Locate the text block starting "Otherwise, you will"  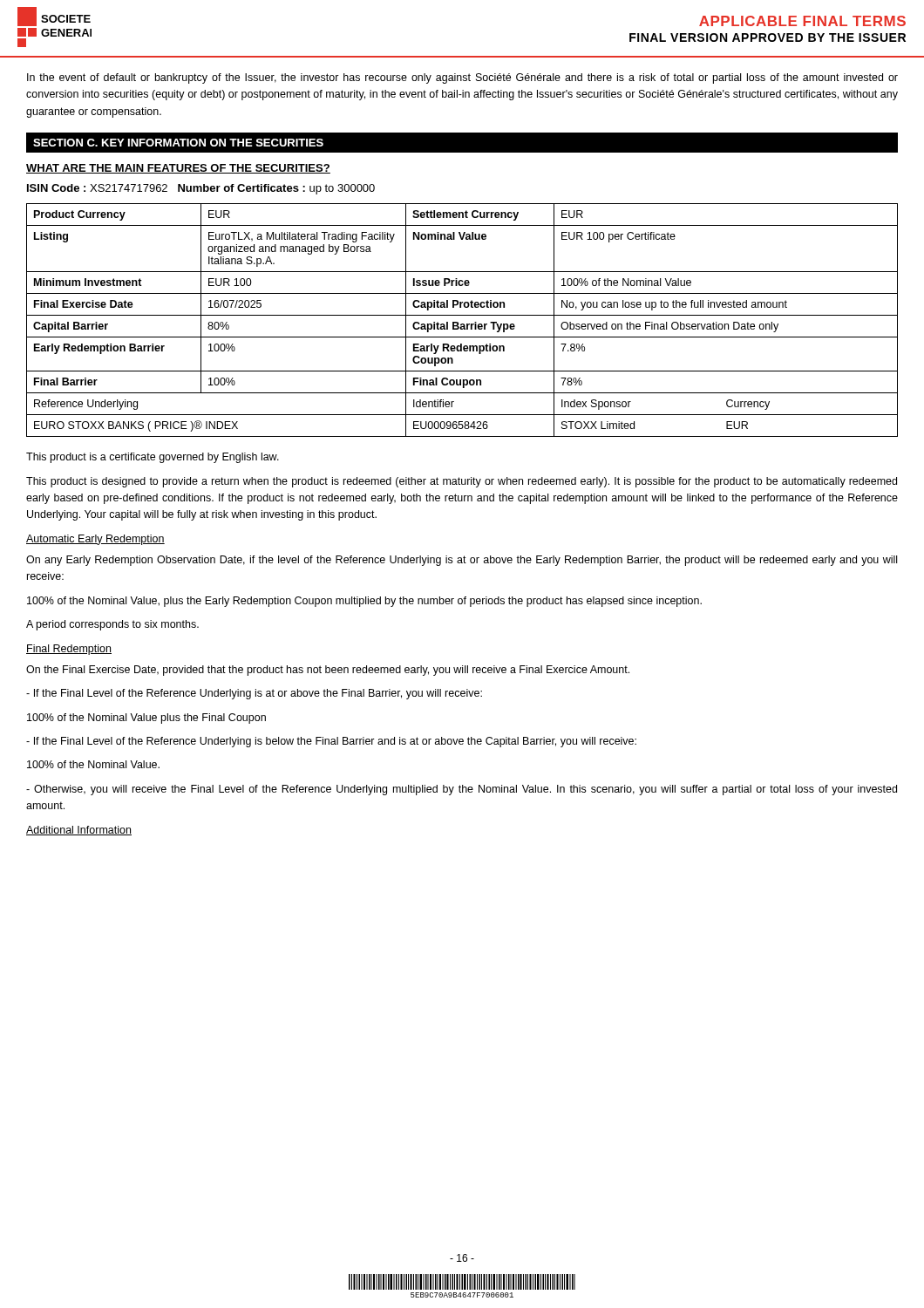pos(462,797)
